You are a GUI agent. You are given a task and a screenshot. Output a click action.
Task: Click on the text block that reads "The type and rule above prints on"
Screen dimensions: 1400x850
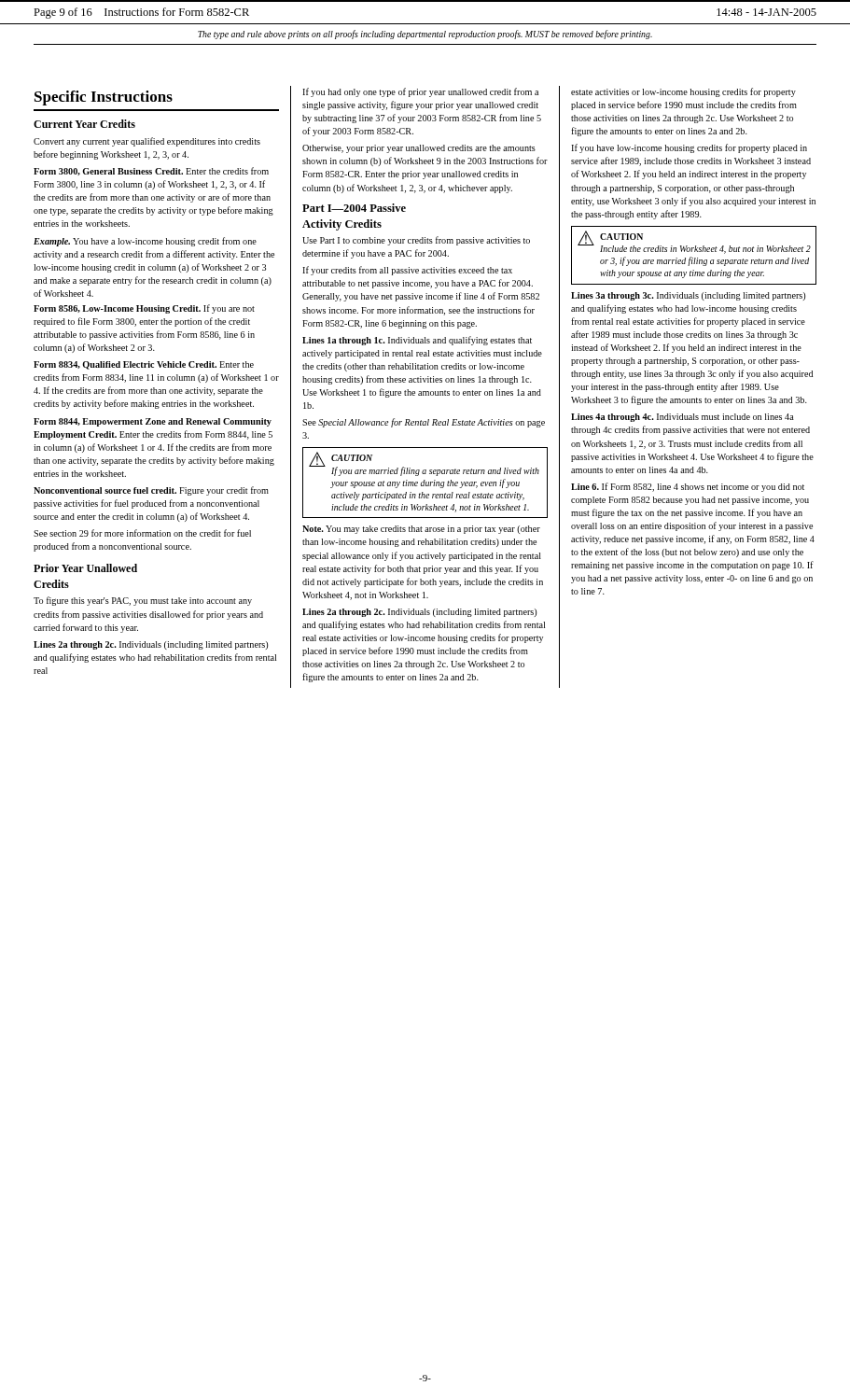click(425, 34)
